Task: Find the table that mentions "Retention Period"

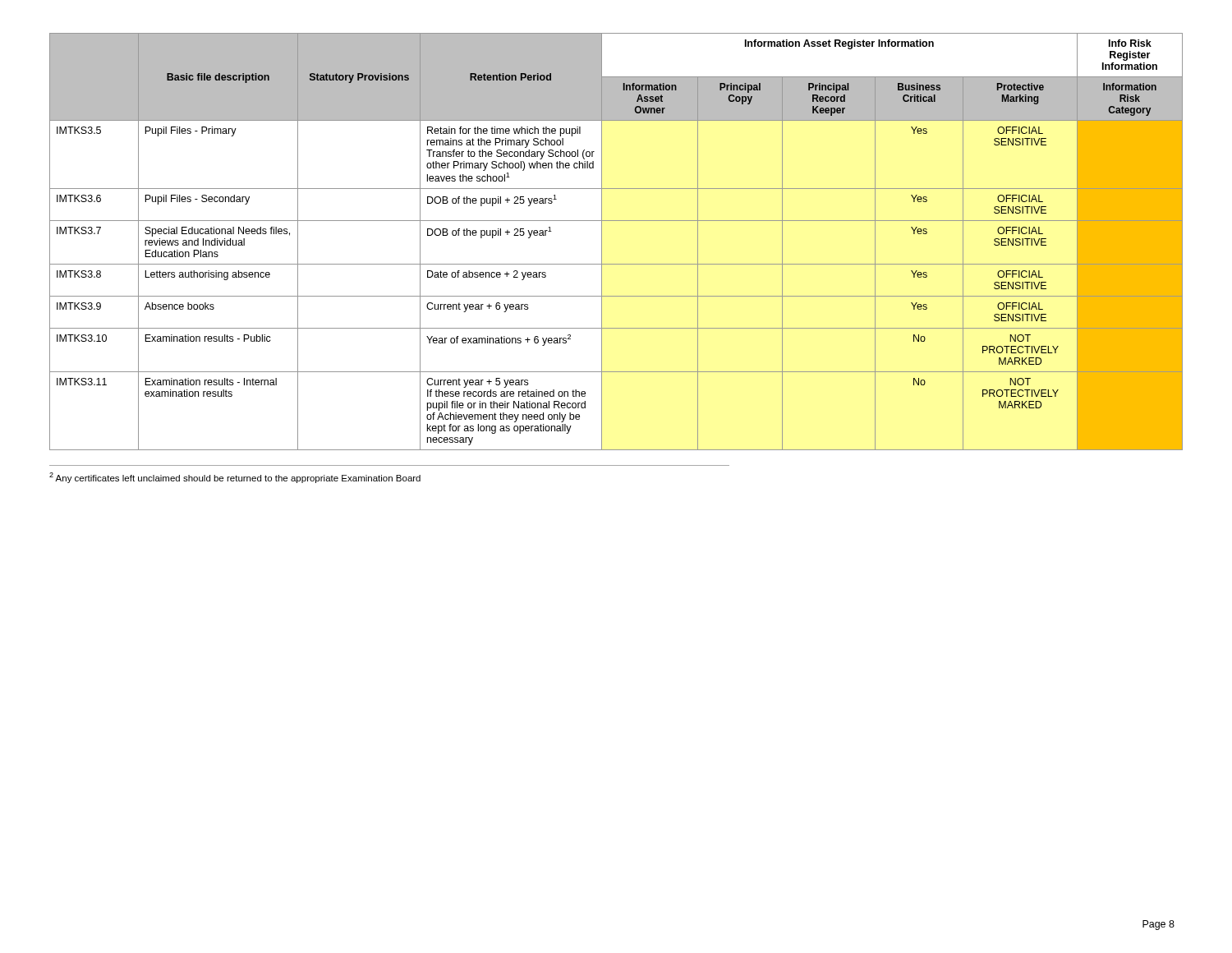Action: click(616, 242)
